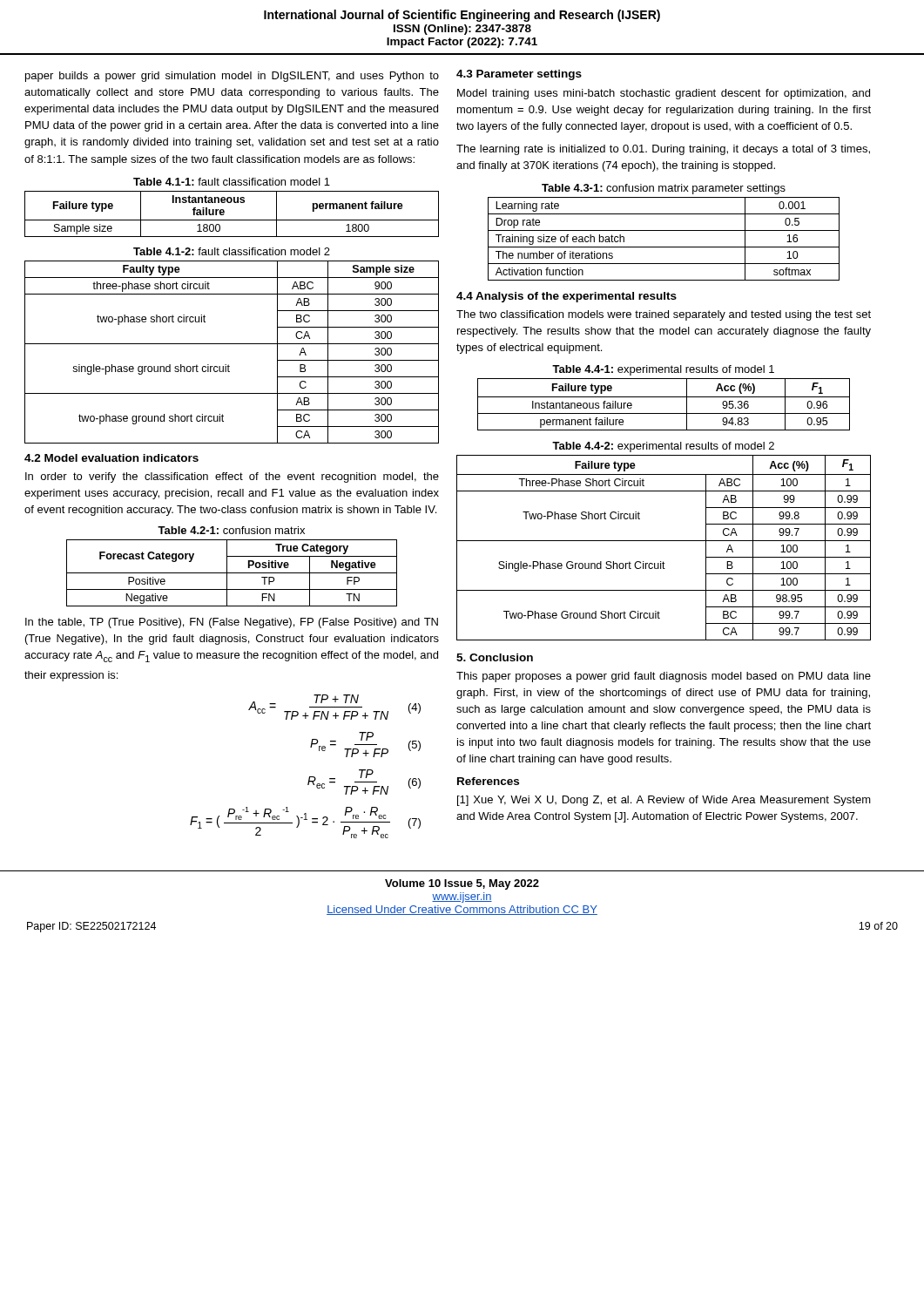Point to the block starting "[1] Xue Y, Wei X"

point(664,807)
